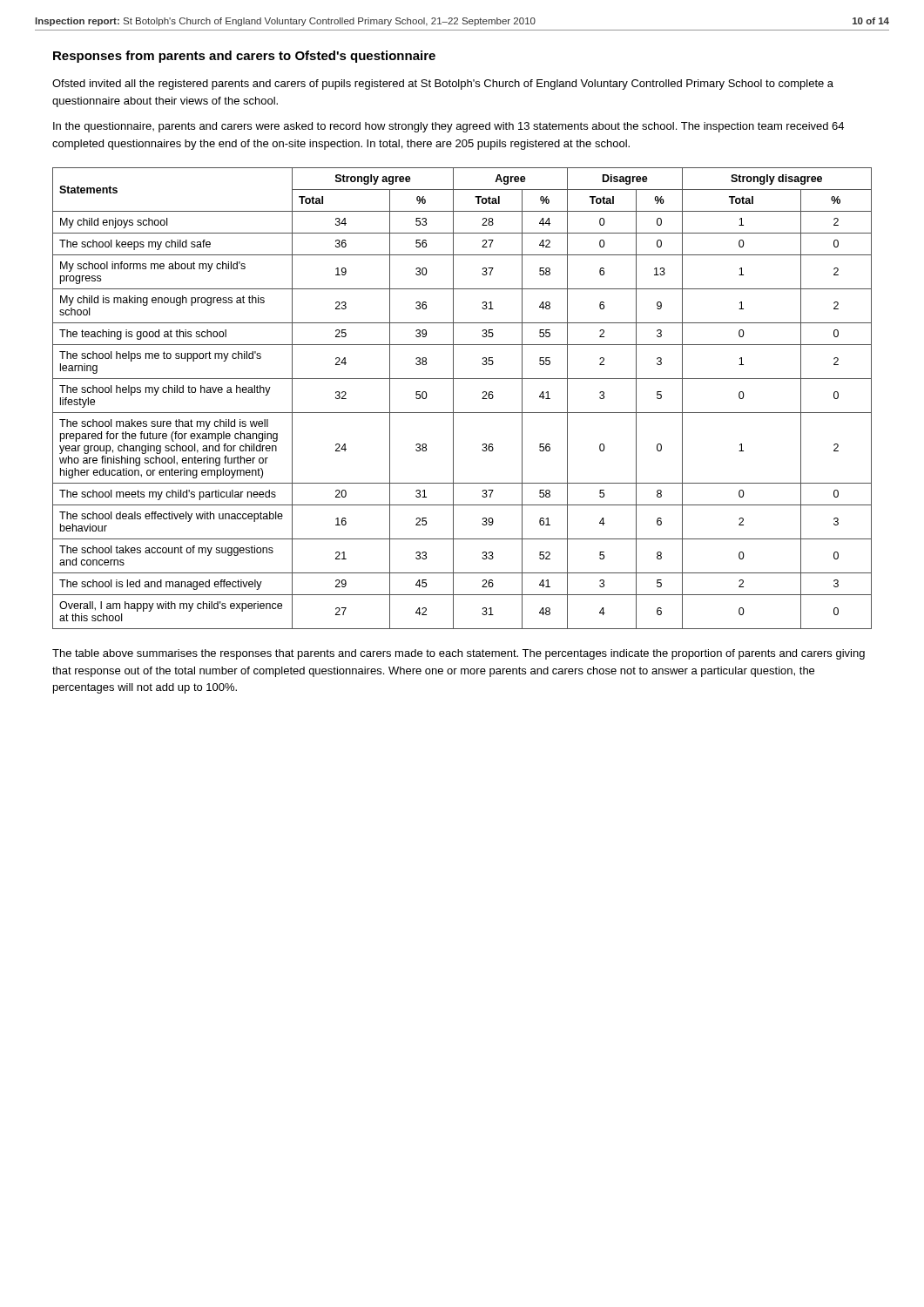Locate the table with the text "Strongly disagree"

pyautogui.click(x=462, y=398)
